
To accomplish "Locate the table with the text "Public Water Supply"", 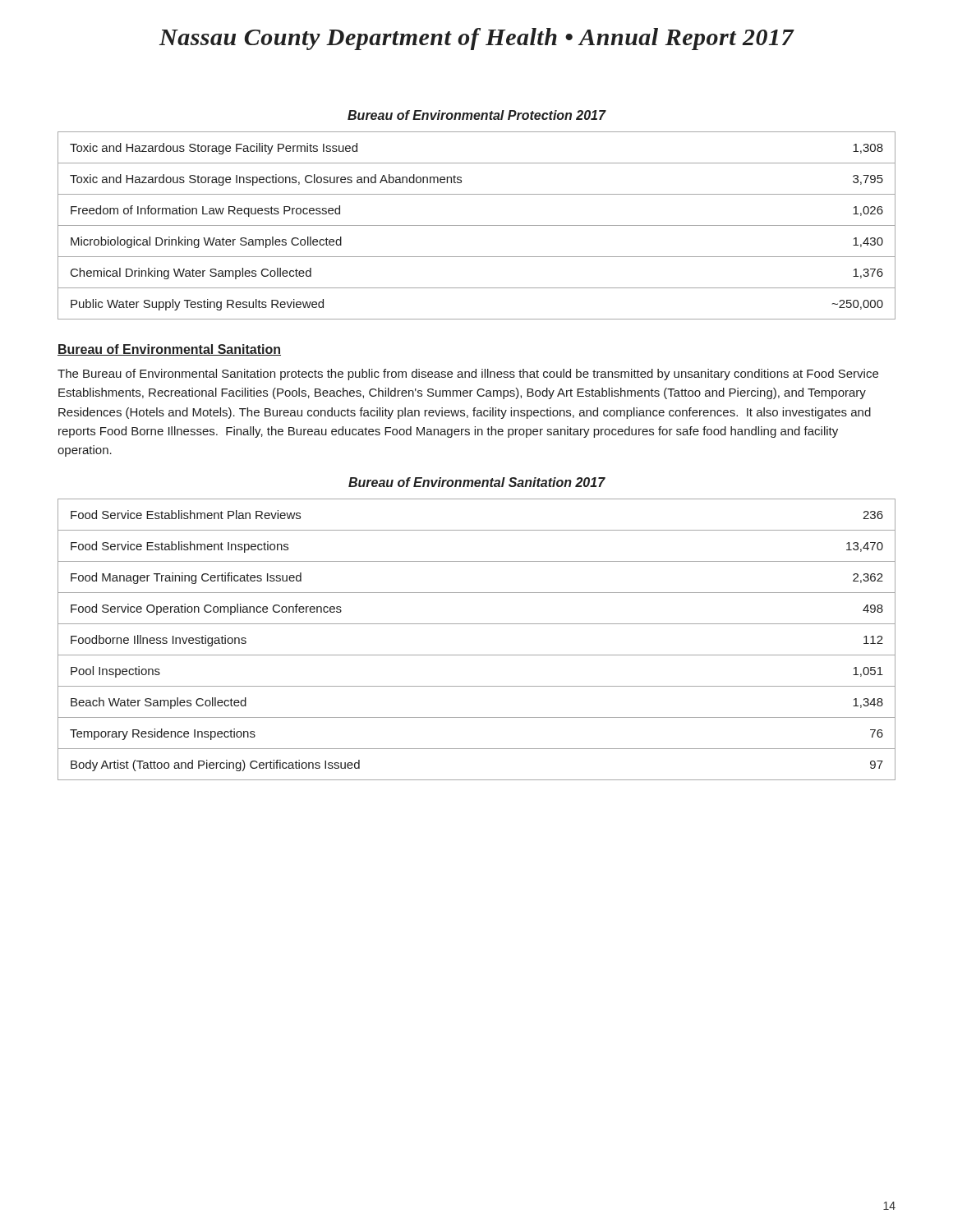I will [476, 225].
